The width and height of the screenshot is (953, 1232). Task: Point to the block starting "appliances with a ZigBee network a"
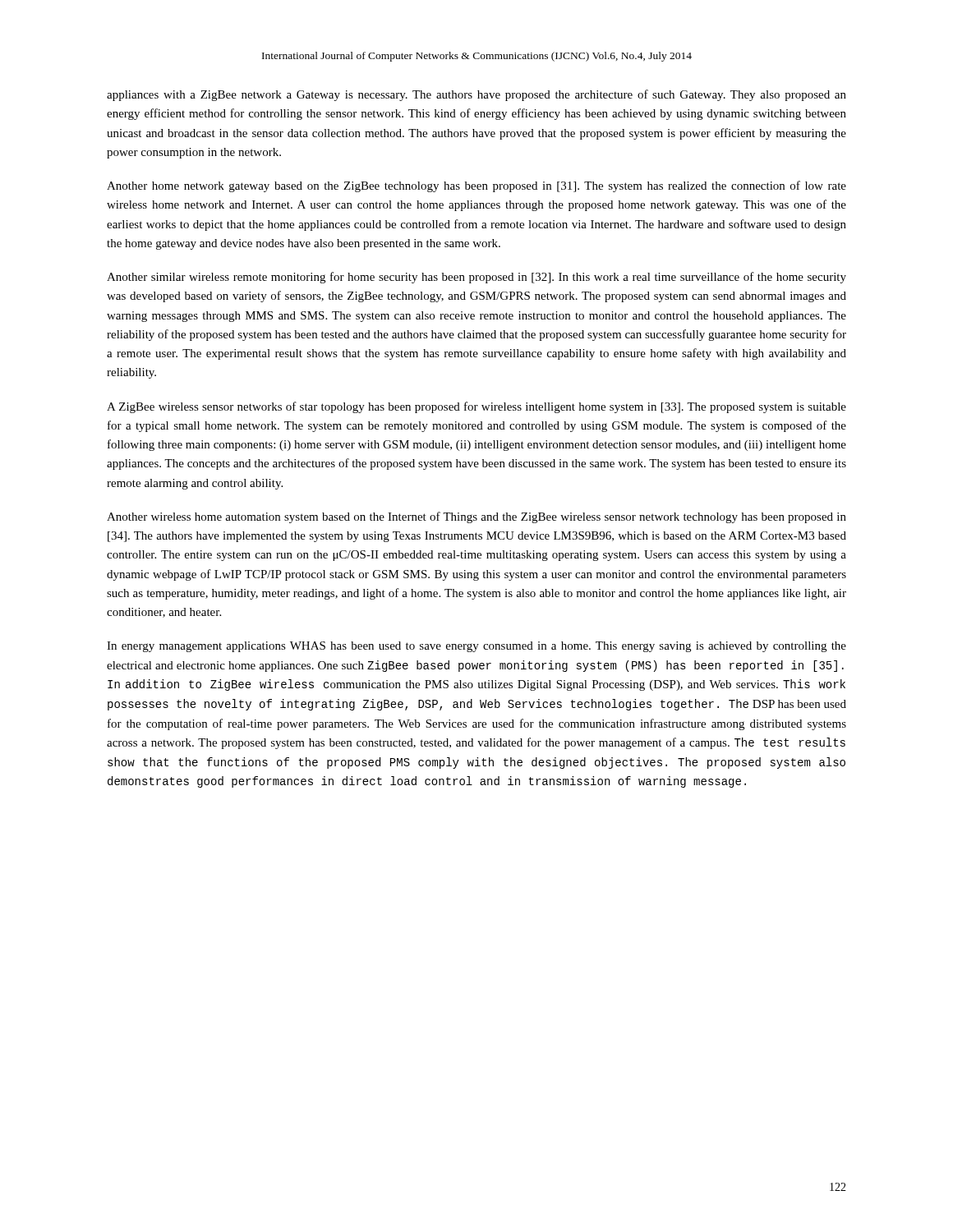[476, 123]
